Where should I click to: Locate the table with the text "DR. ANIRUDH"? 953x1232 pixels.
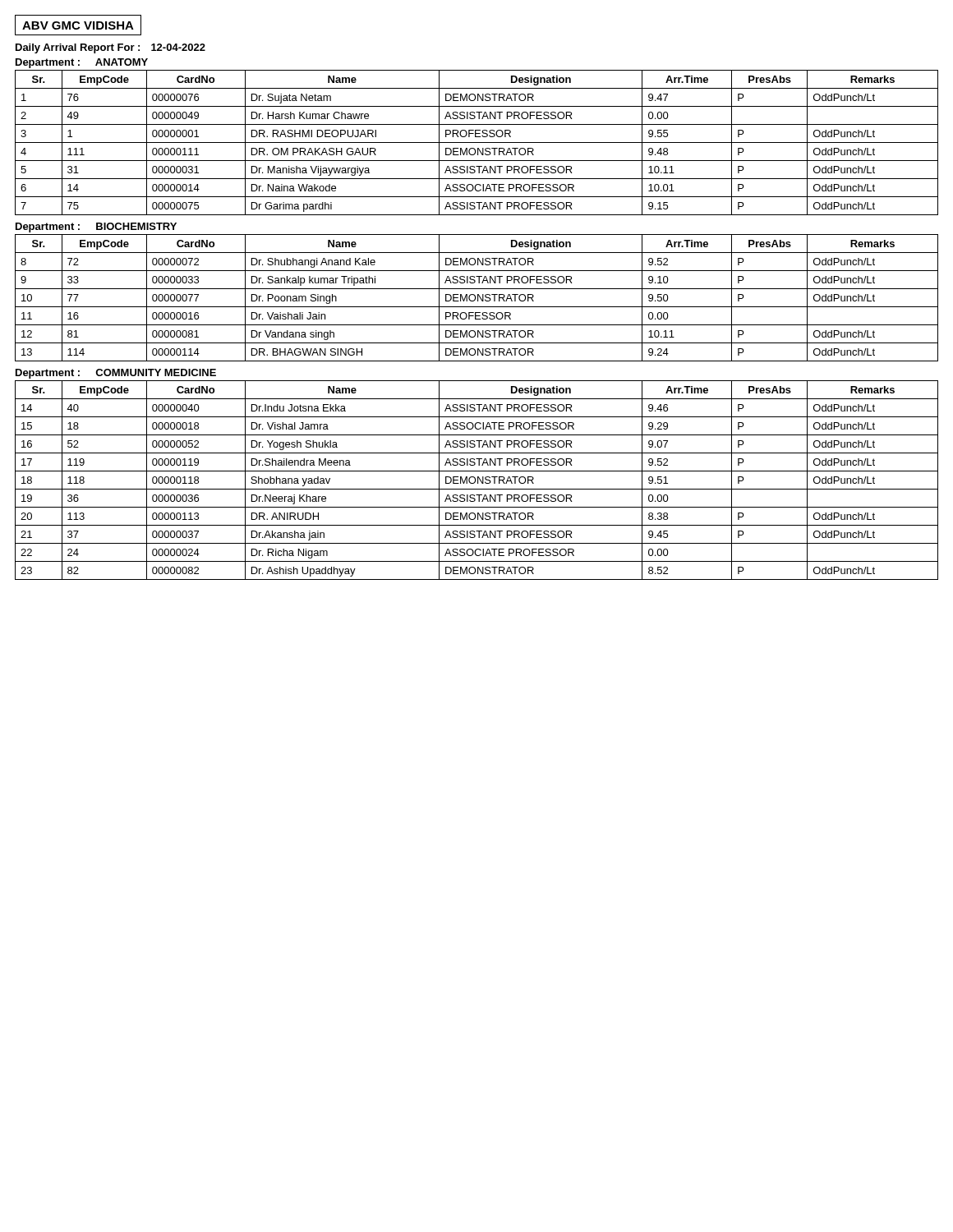pyautogui.click(x=476, y=480)
